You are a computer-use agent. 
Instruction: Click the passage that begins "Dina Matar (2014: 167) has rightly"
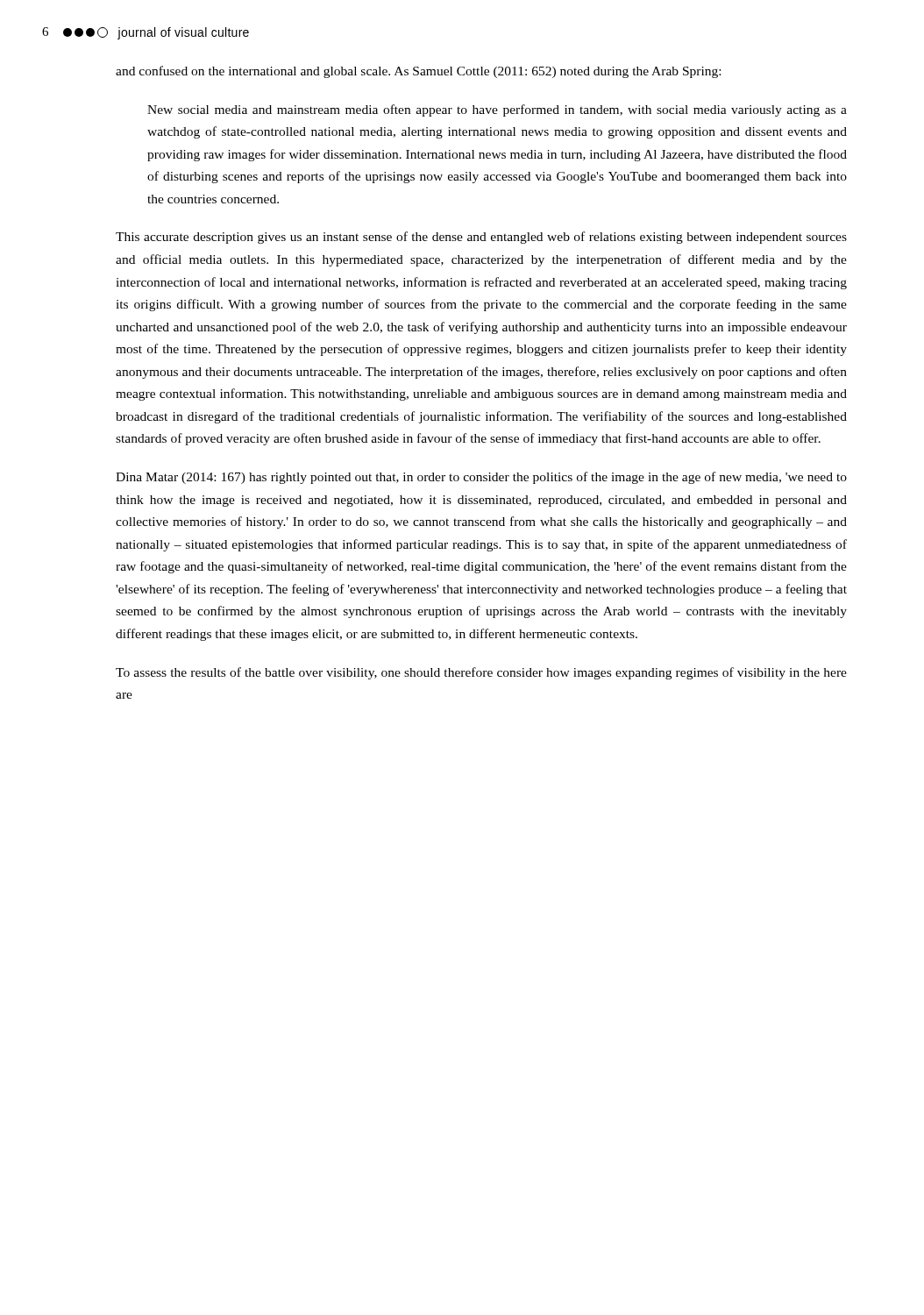tap(481, 555)
